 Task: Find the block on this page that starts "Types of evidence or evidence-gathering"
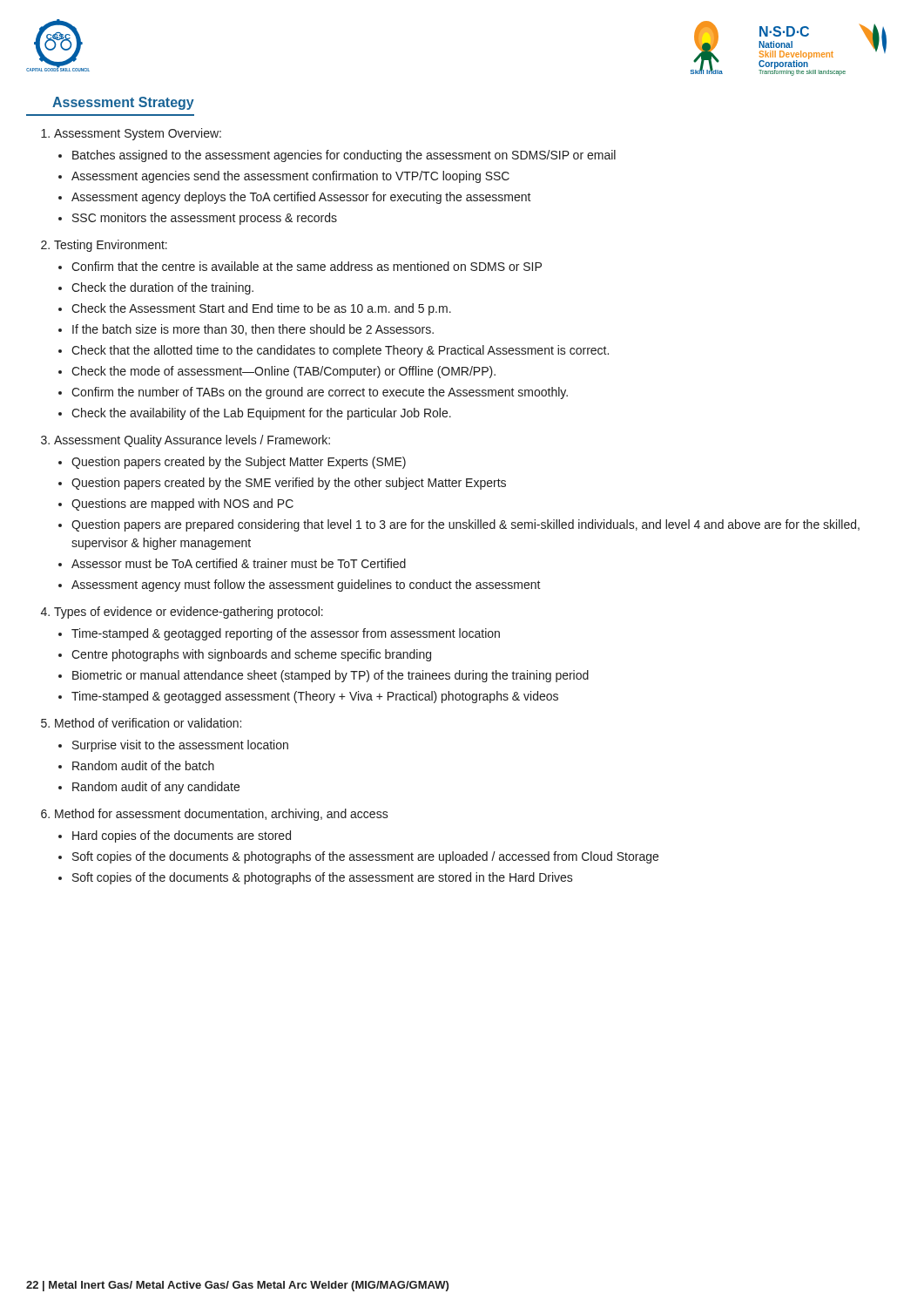click(189, 613)
